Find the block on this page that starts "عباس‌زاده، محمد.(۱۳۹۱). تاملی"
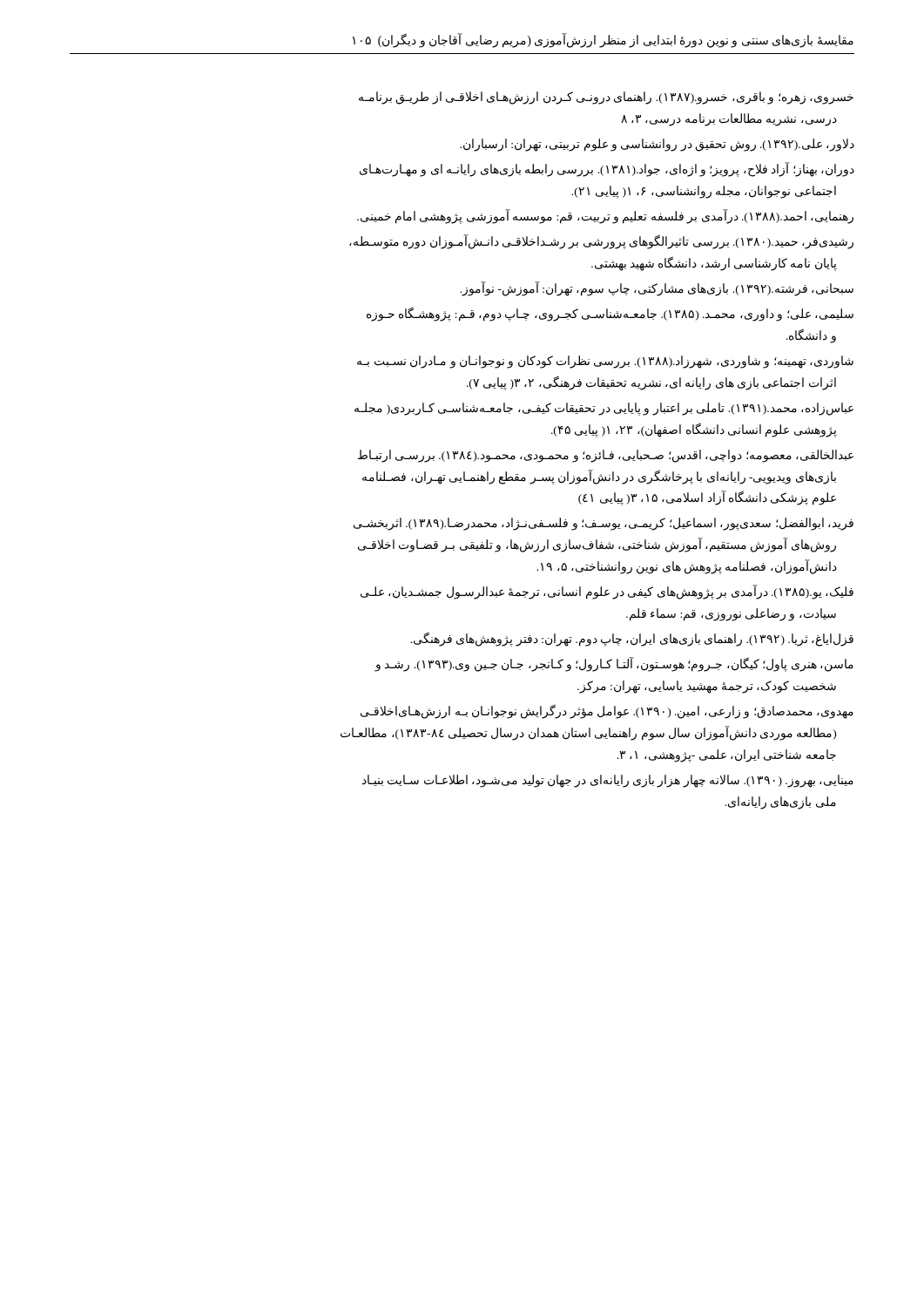The image size is (924, 1307). click(x=604, y=419)
